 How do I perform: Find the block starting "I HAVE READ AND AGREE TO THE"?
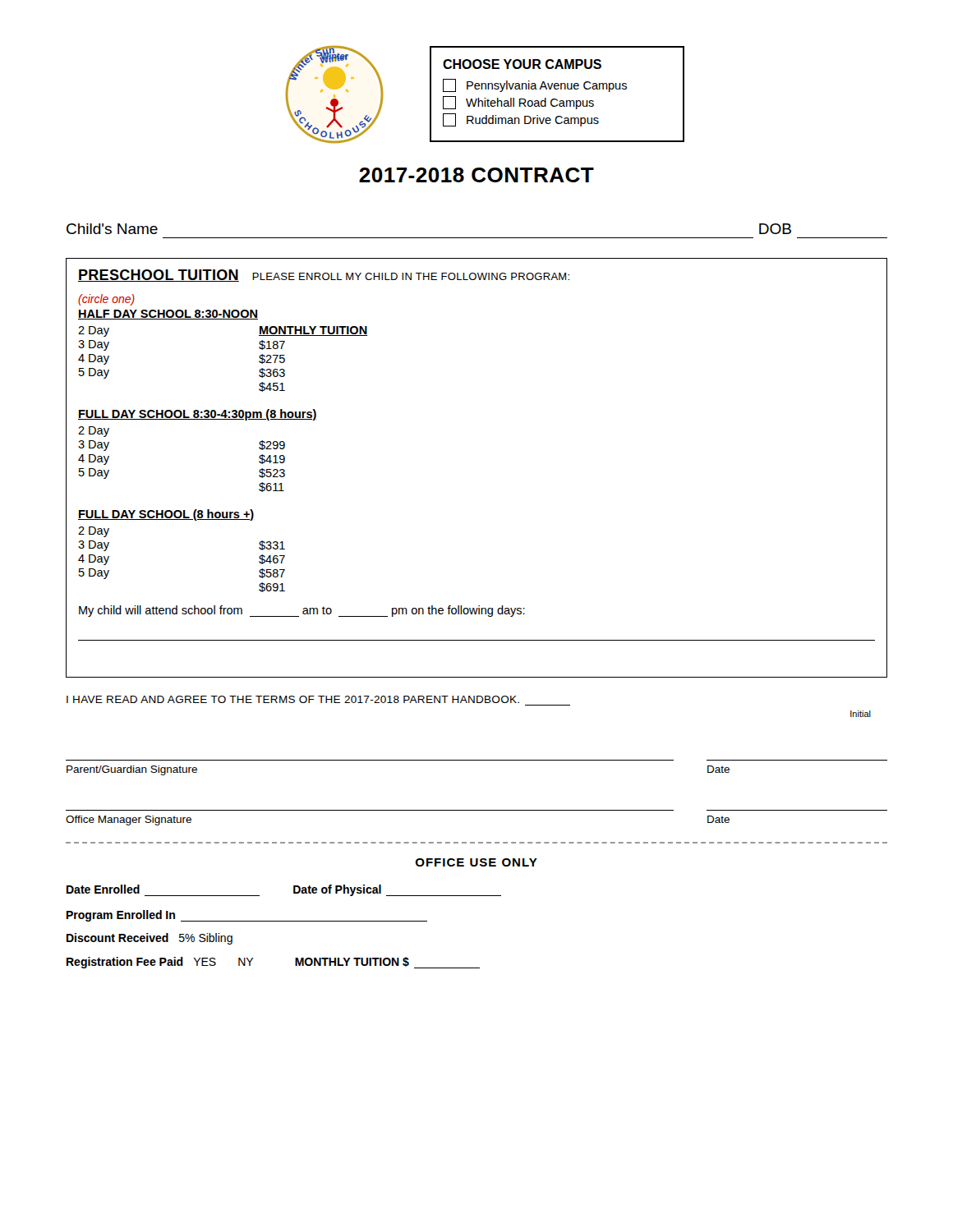tap(476, 706)
